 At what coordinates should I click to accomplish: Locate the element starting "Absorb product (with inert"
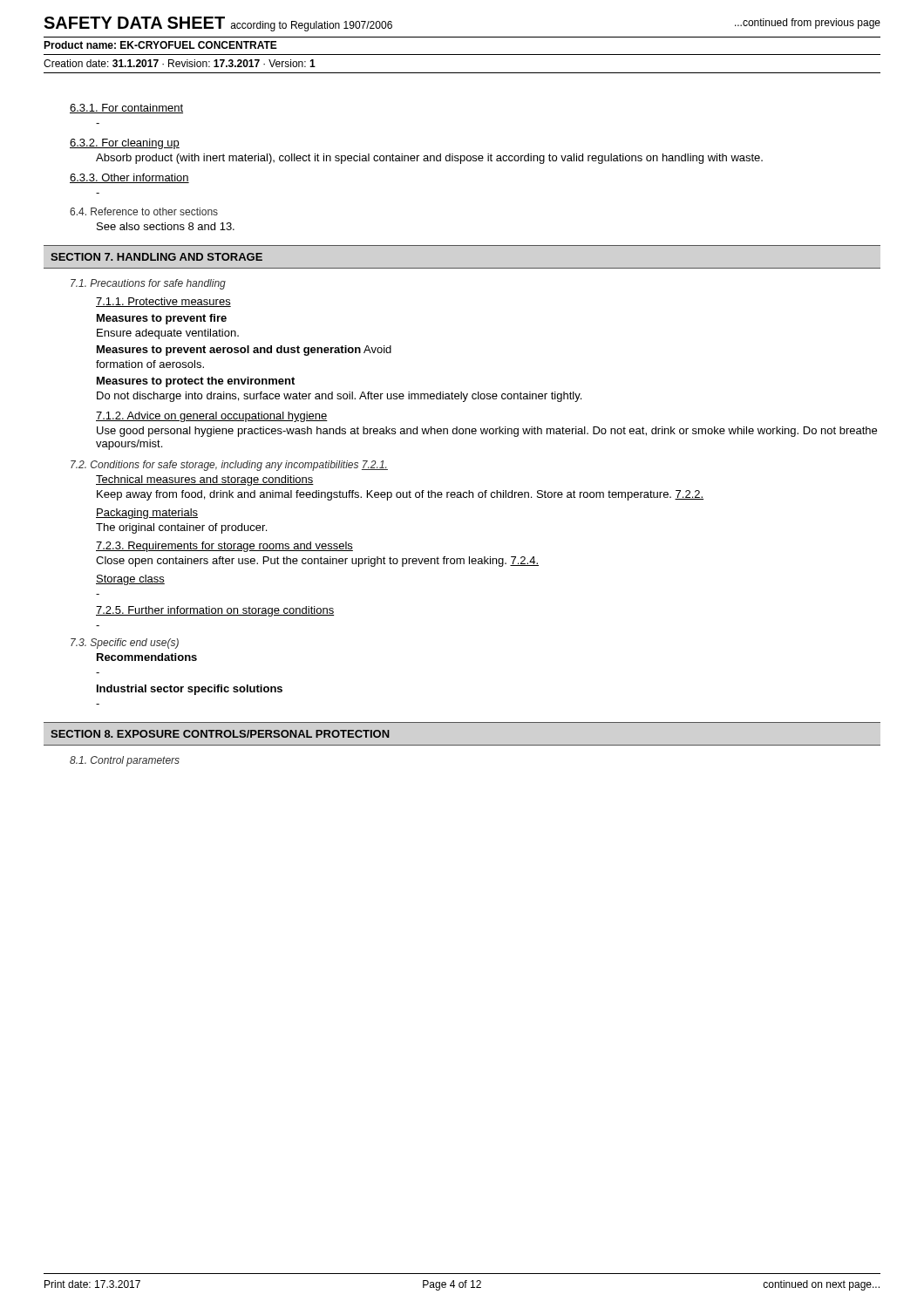click(430, 157)
